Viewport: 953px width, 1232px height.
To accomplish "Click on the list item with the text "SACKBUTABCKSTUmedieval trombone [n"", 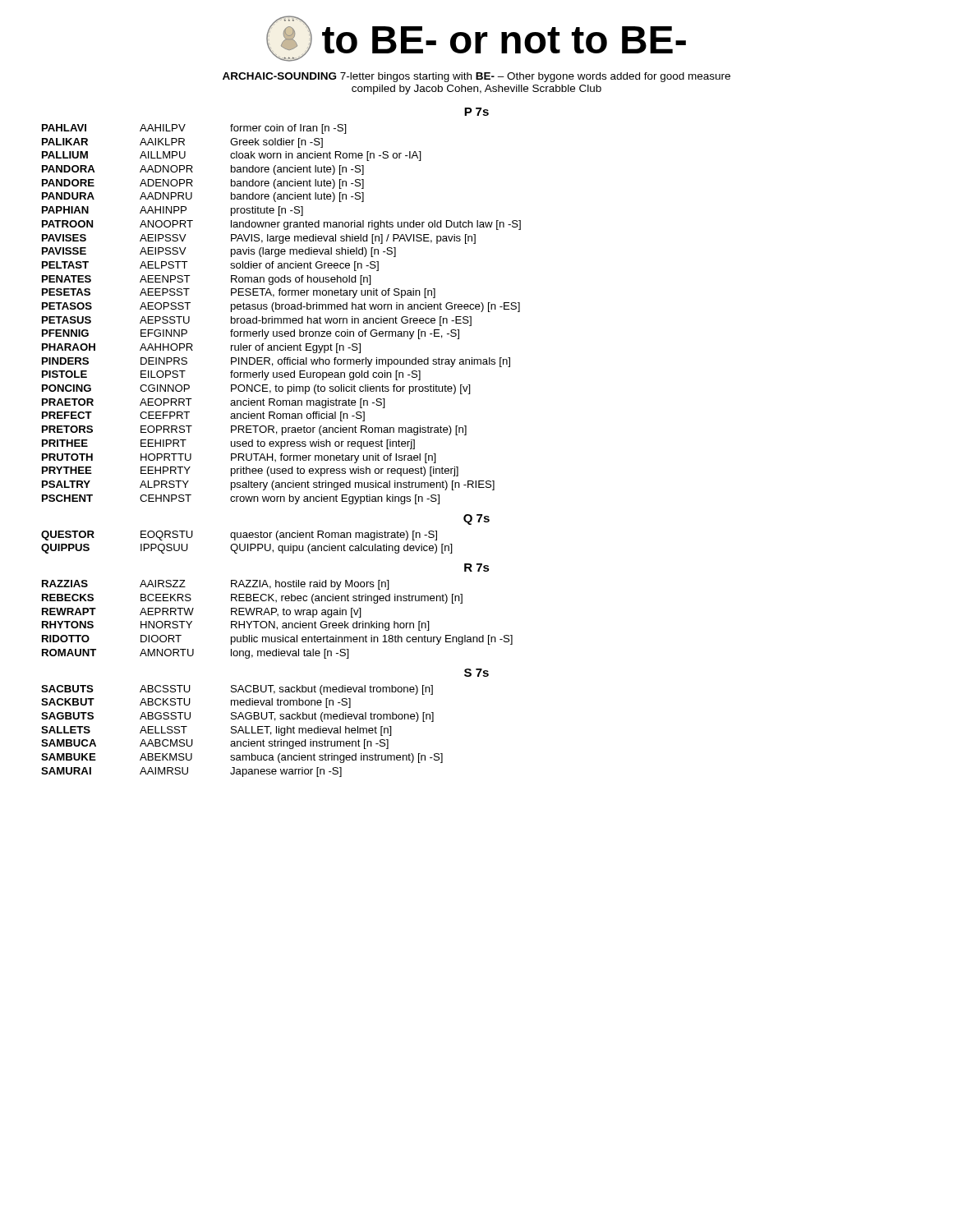I will click(68, 703).
